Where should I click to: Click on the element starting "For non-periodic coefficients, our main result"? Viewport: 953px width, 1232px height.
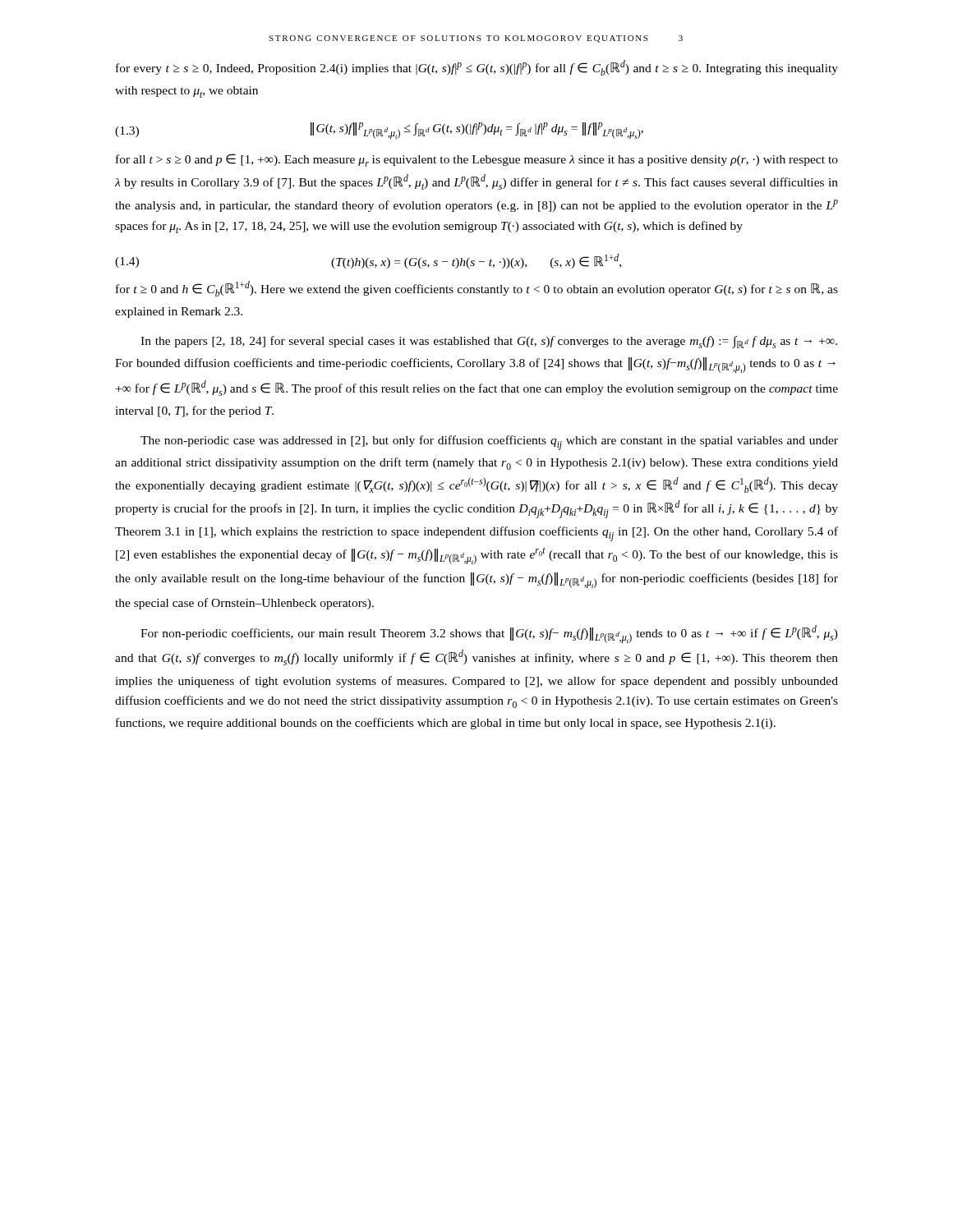coord(476,677)
